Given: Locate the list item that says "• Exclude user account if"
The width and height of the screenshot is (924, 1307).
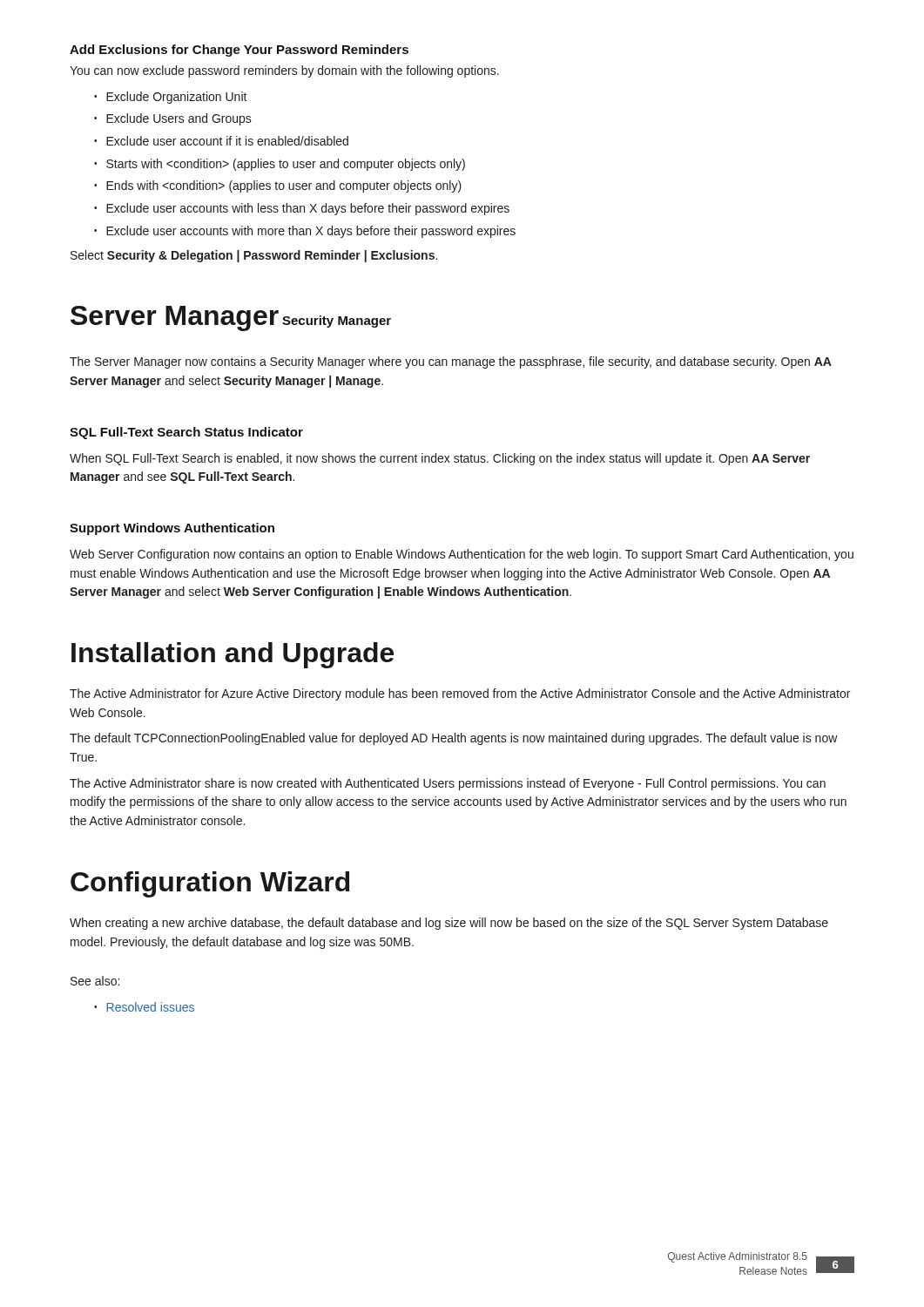Looking at the screenshot, I should (x=222, y=142).
